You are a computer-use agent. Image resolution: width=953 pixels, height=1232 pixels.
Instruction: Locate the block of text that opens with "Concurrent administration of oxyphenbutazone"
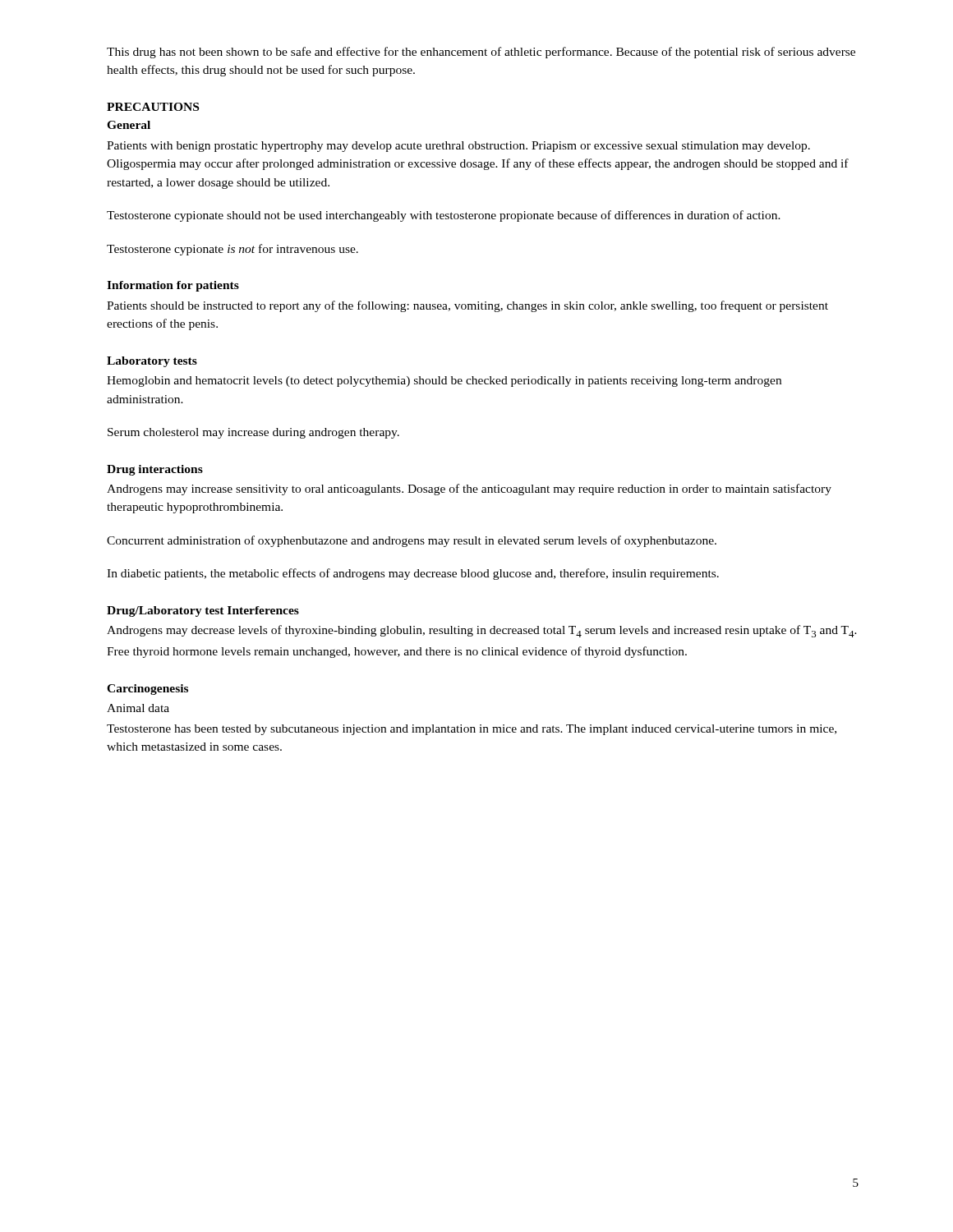[412, 540]
